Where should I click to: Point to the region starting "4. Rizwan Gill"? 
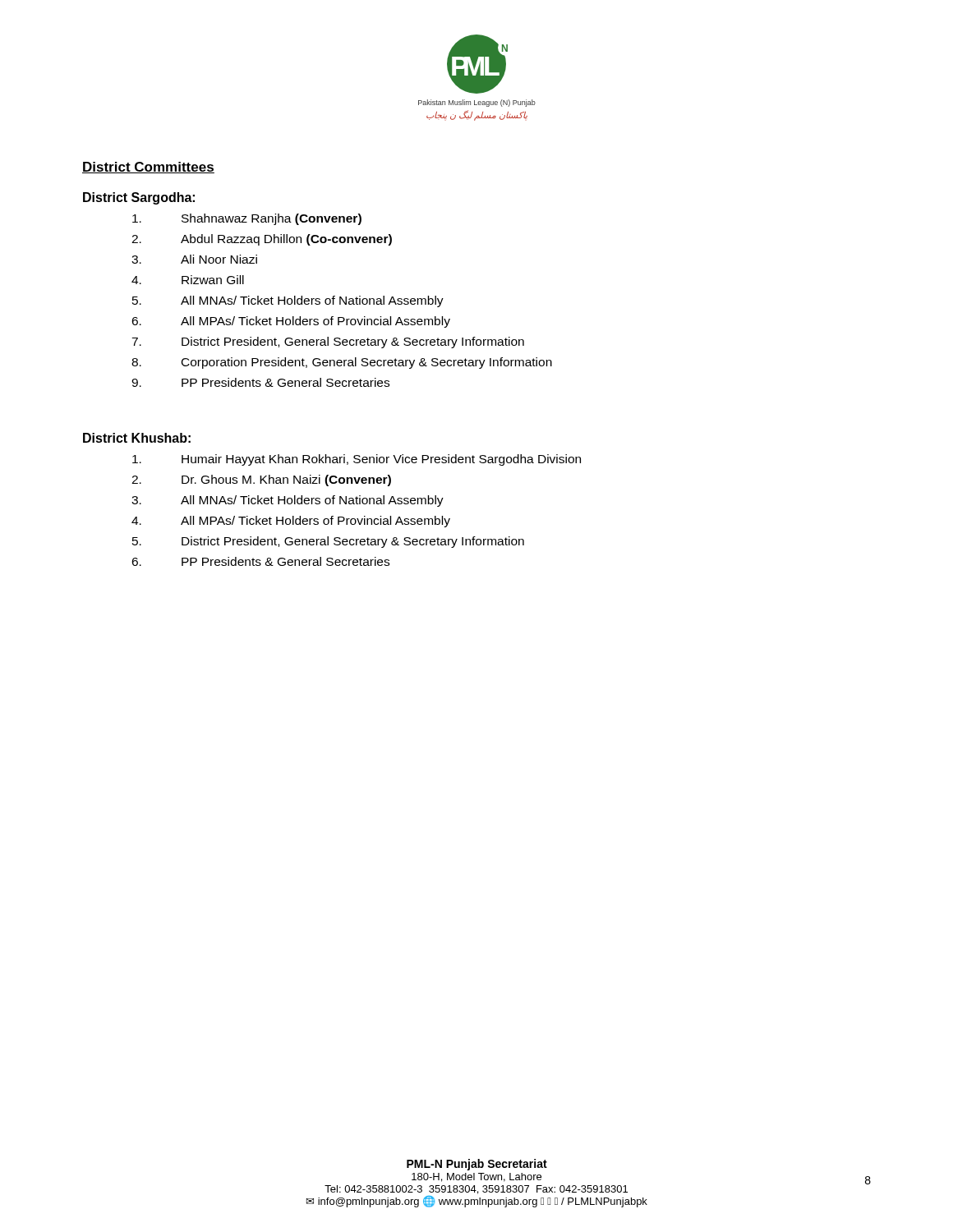coord(188,280)
